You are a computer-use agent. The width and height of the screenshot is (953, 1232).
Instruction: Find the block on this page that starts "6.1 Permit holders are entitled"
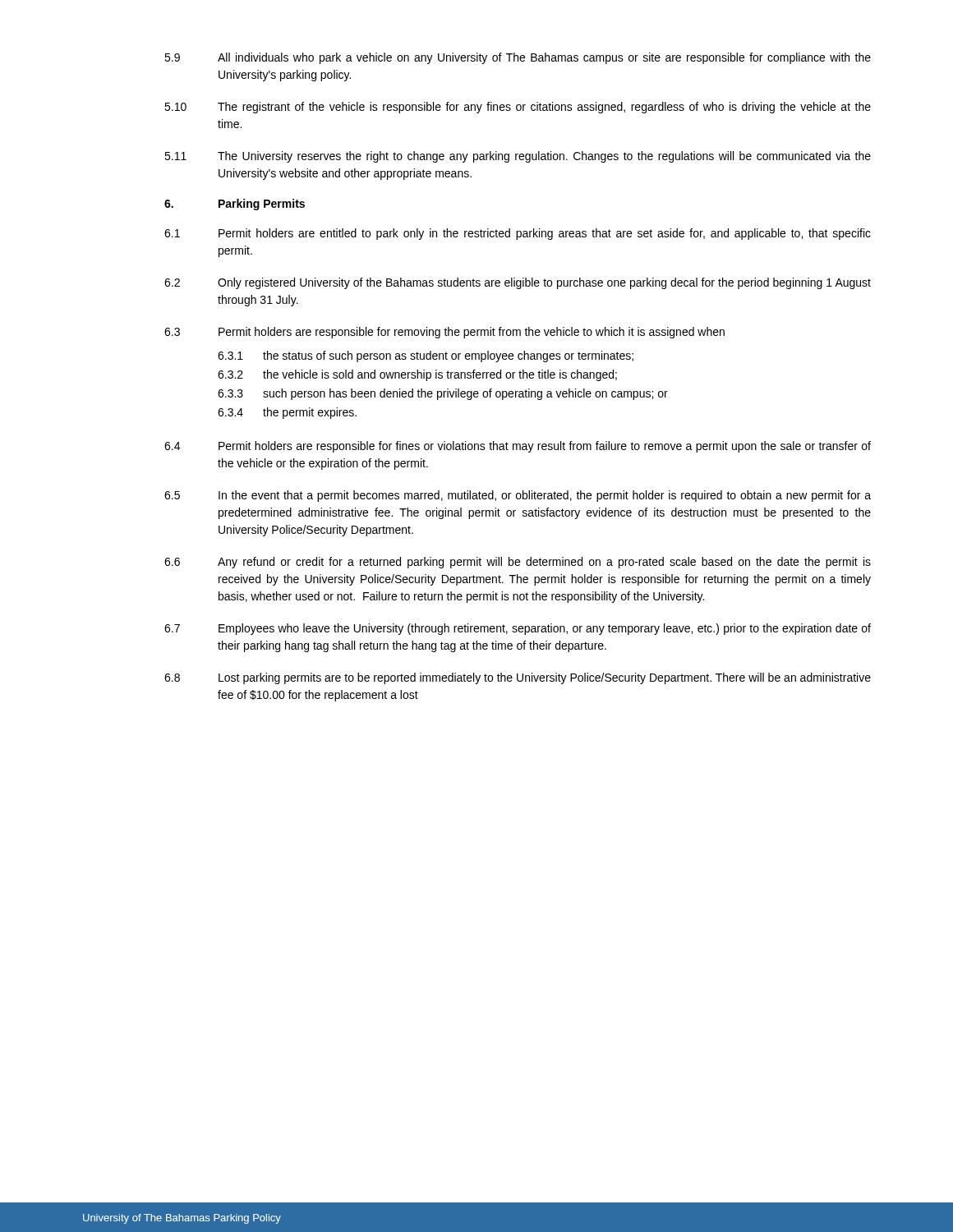518,242
